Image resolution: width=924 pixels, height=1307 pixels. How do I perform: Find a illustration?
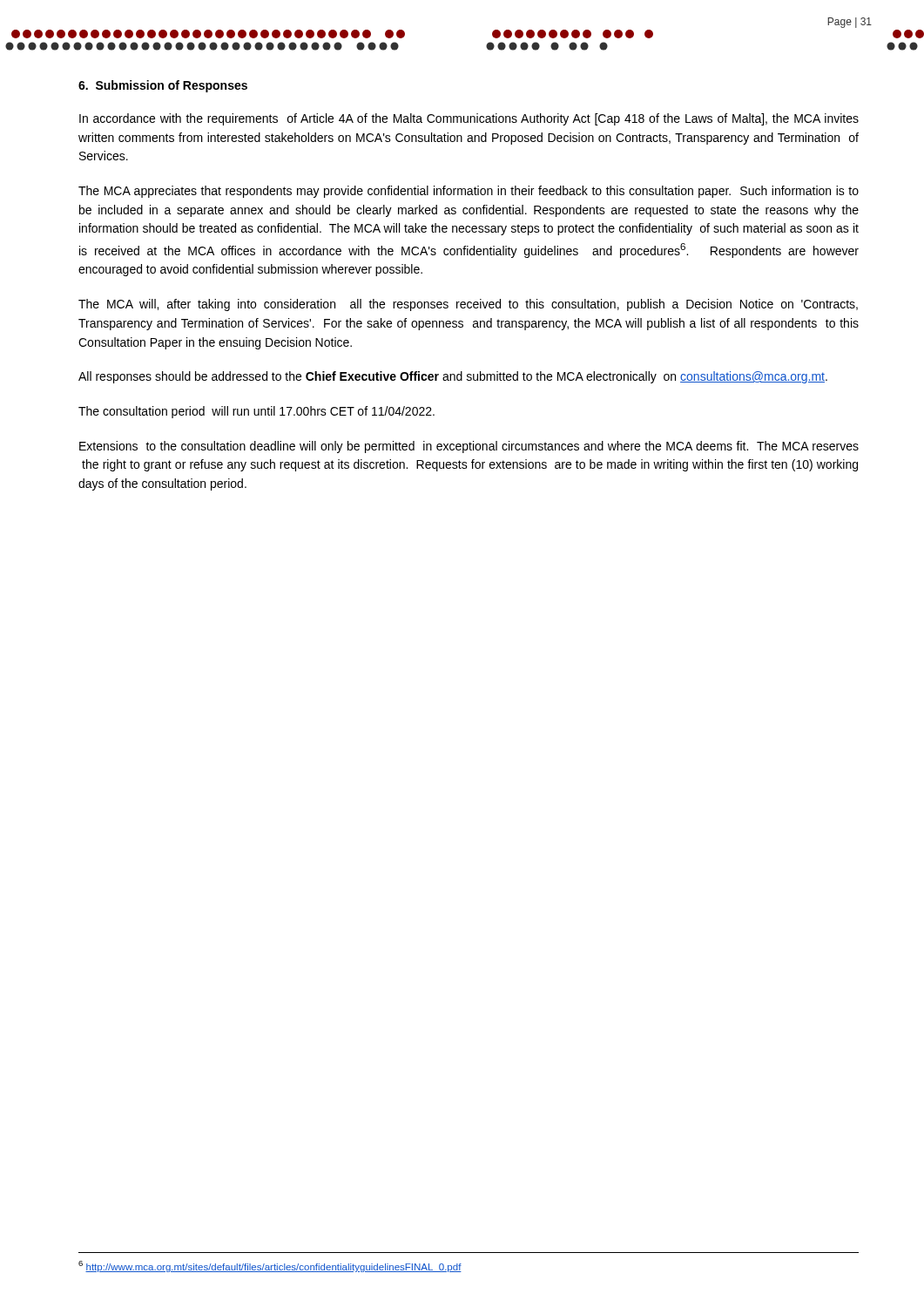462,40
